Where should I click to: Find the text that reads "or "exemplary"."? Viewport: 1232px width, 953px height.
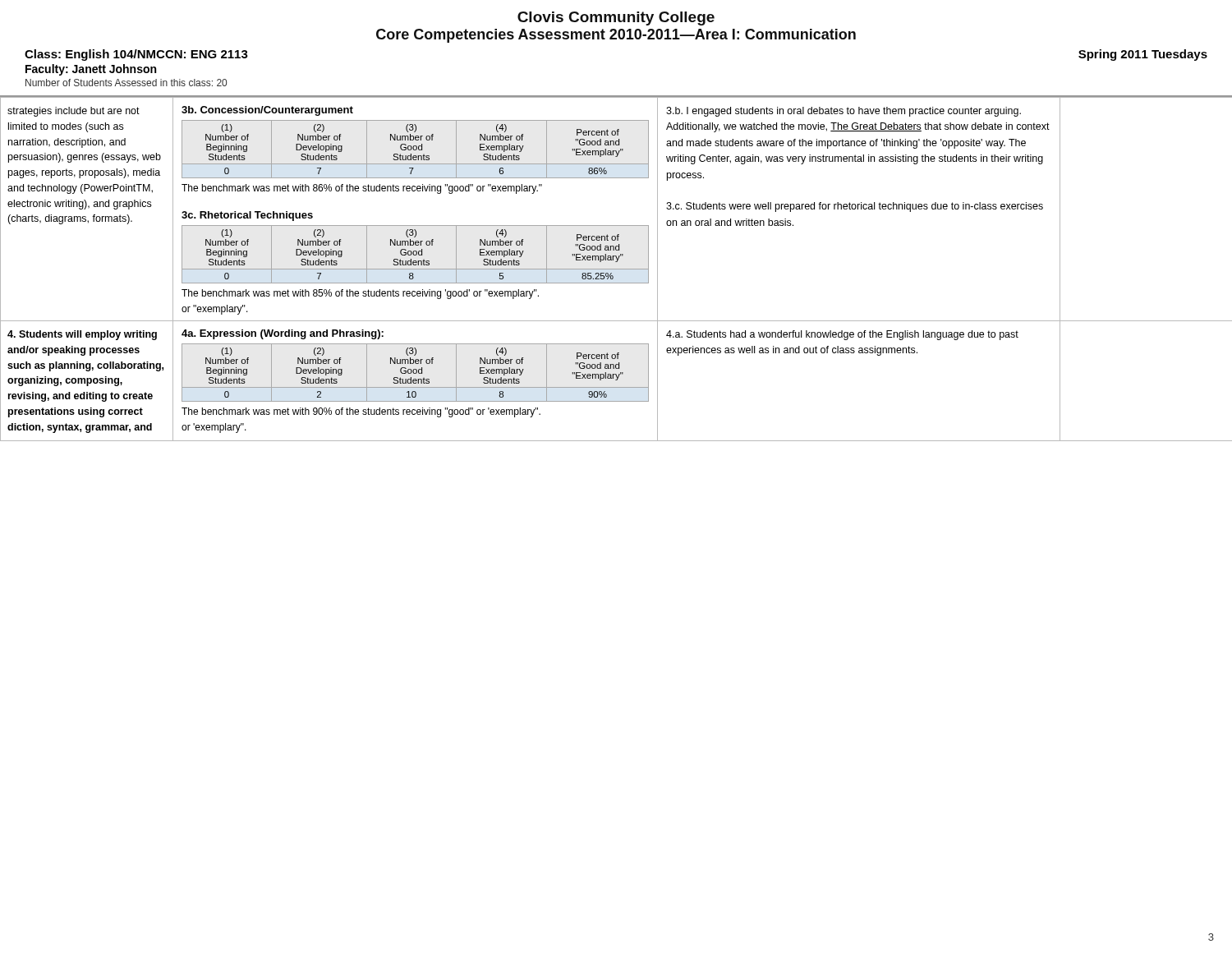(x=215, y=309)
